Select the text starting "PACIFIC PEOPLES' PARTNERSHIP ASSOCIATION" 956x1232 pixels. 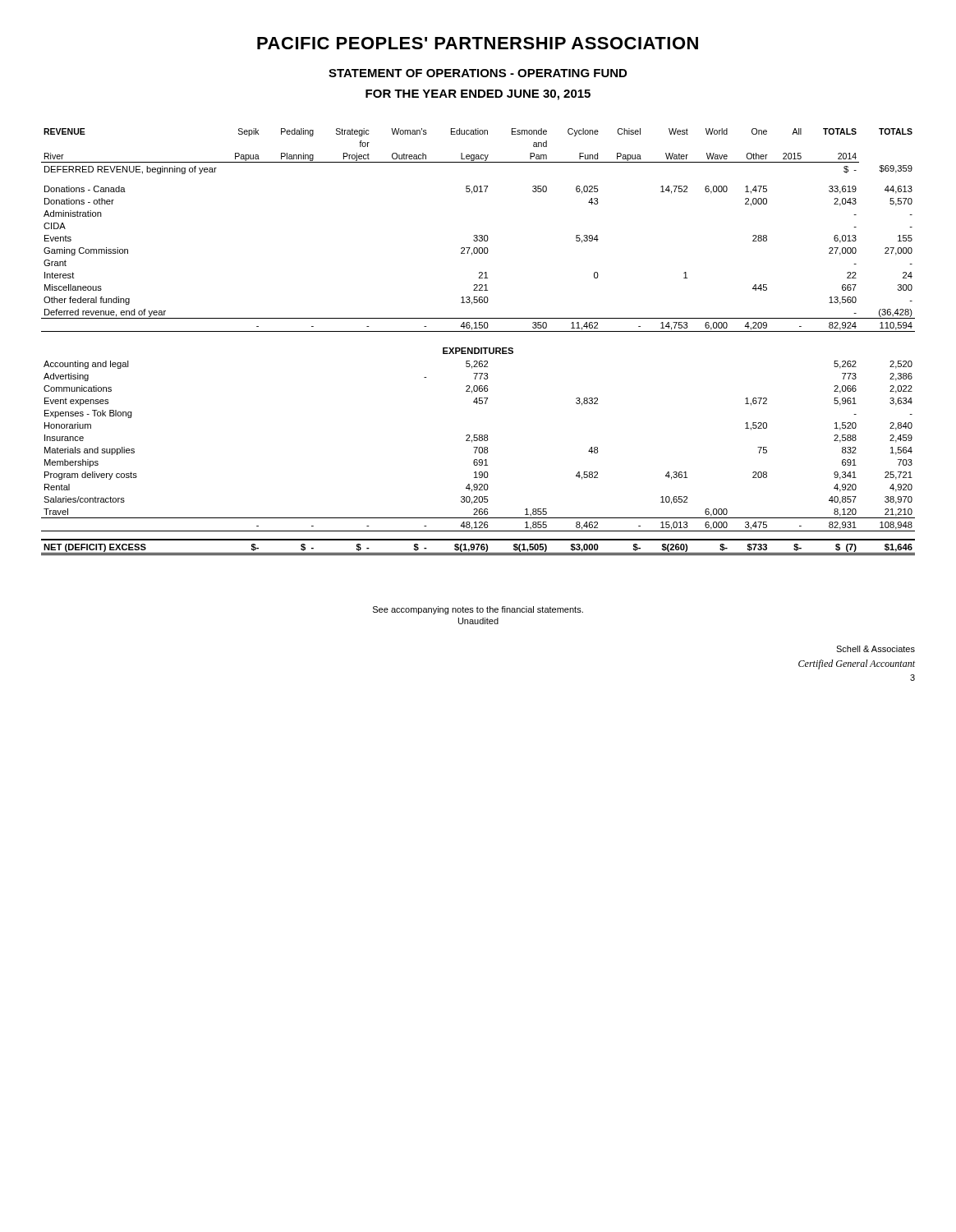(x=478, y=44)
